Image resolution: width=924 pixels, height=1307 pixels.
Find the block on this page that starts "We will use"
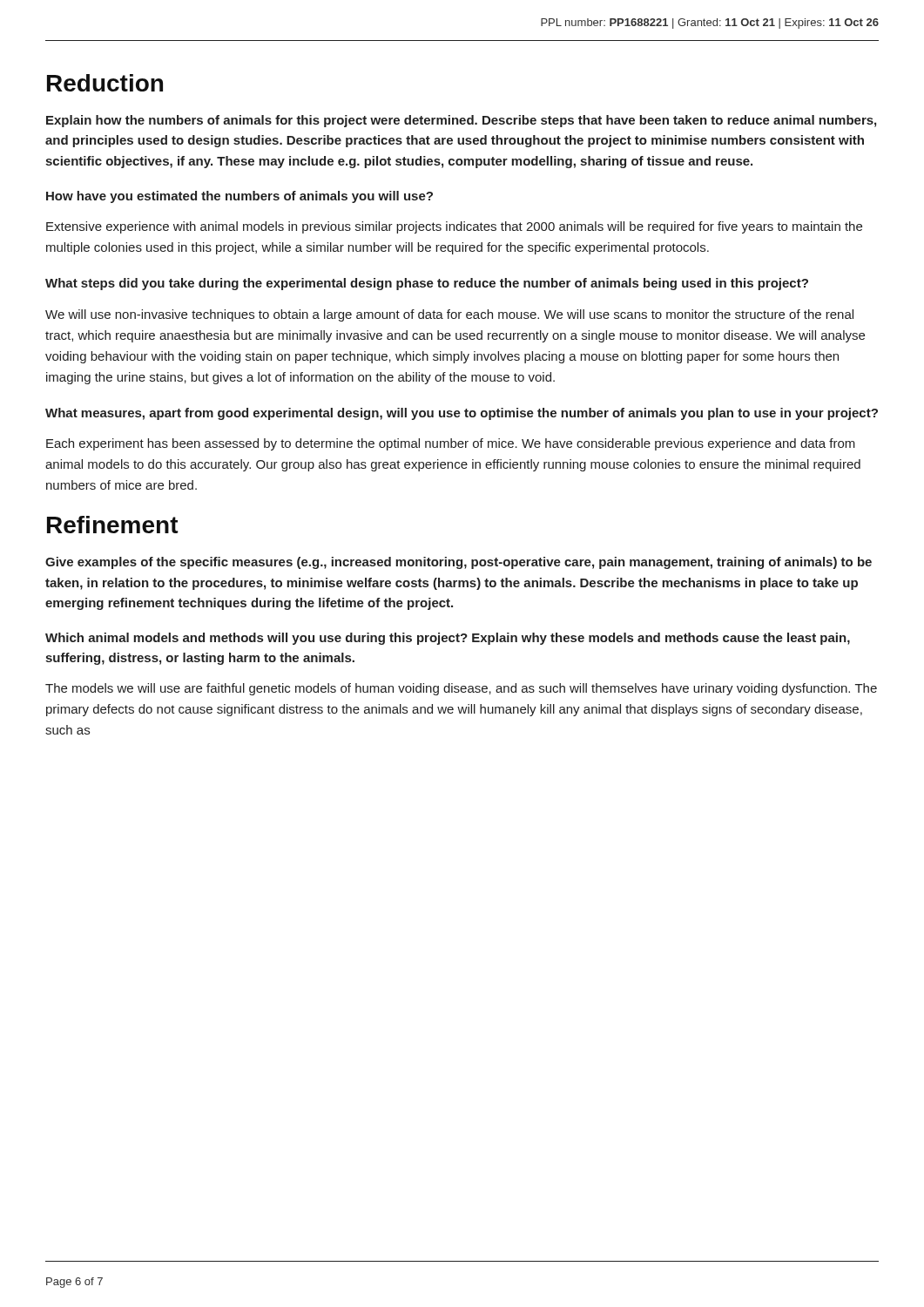pyautogui.click(x=455, y=345)
